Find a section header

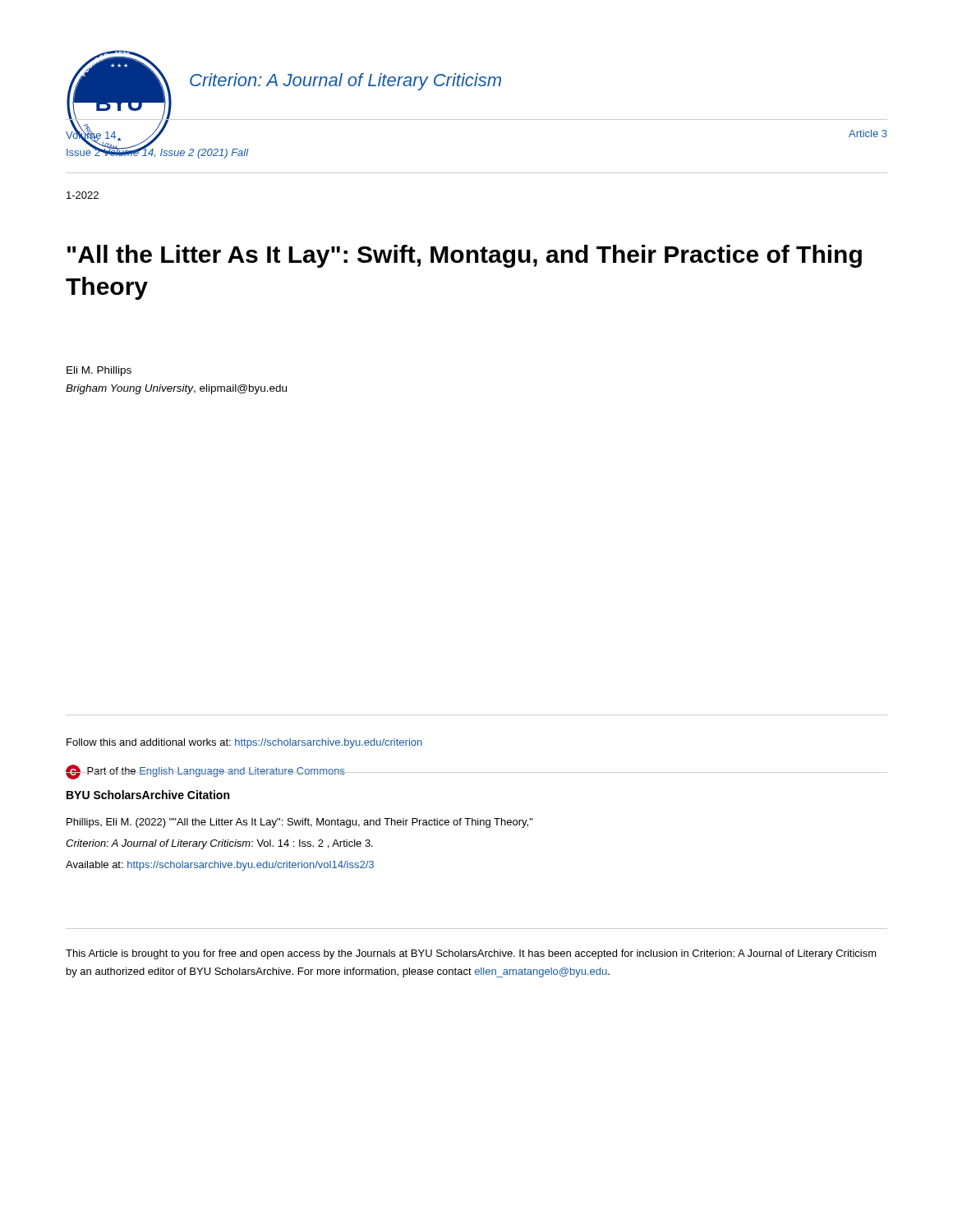click(x=148, y=795)
